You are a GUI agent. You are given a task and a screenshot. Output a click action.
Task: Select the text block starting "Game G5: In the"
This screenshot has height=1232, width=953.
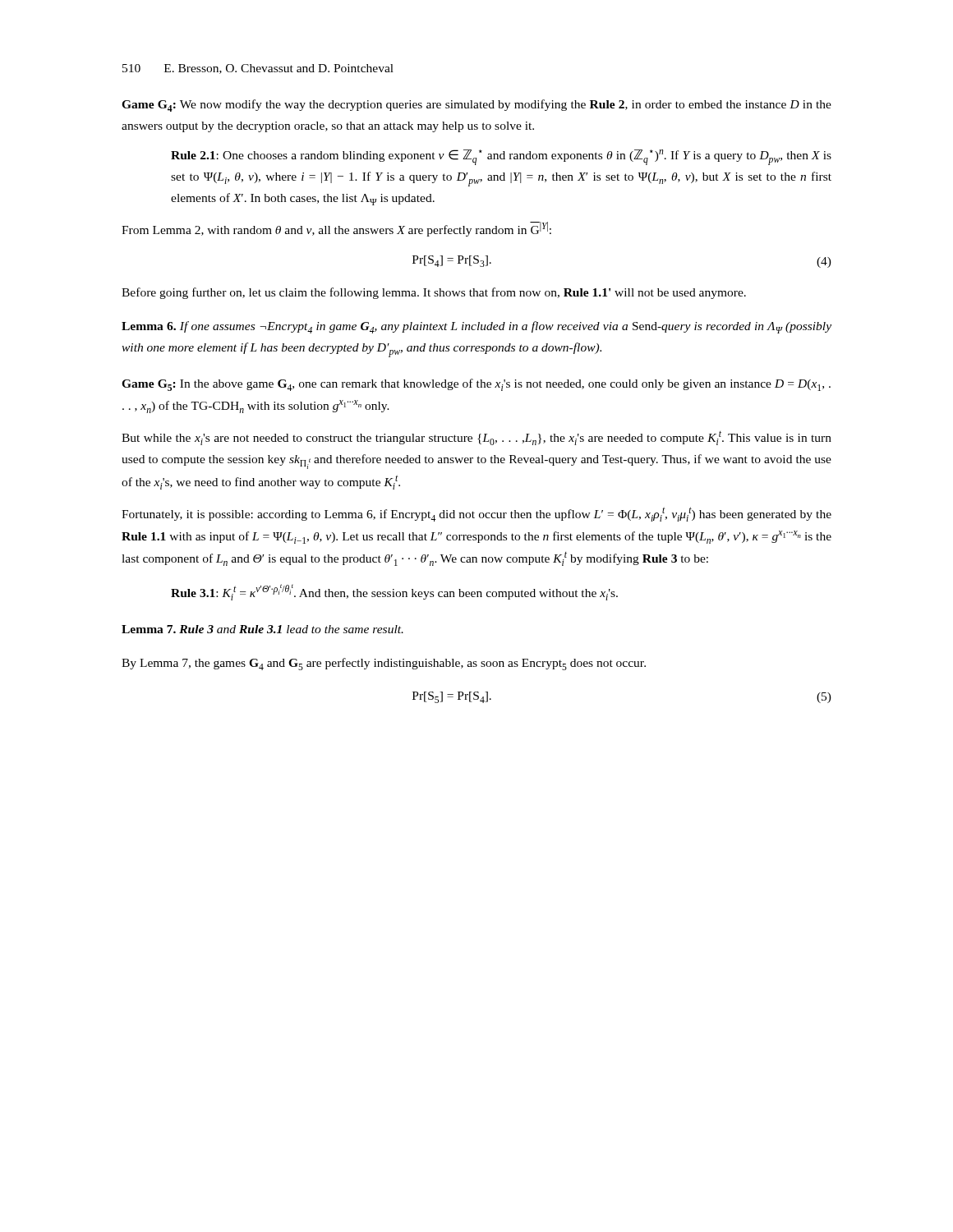click(476, 396)
